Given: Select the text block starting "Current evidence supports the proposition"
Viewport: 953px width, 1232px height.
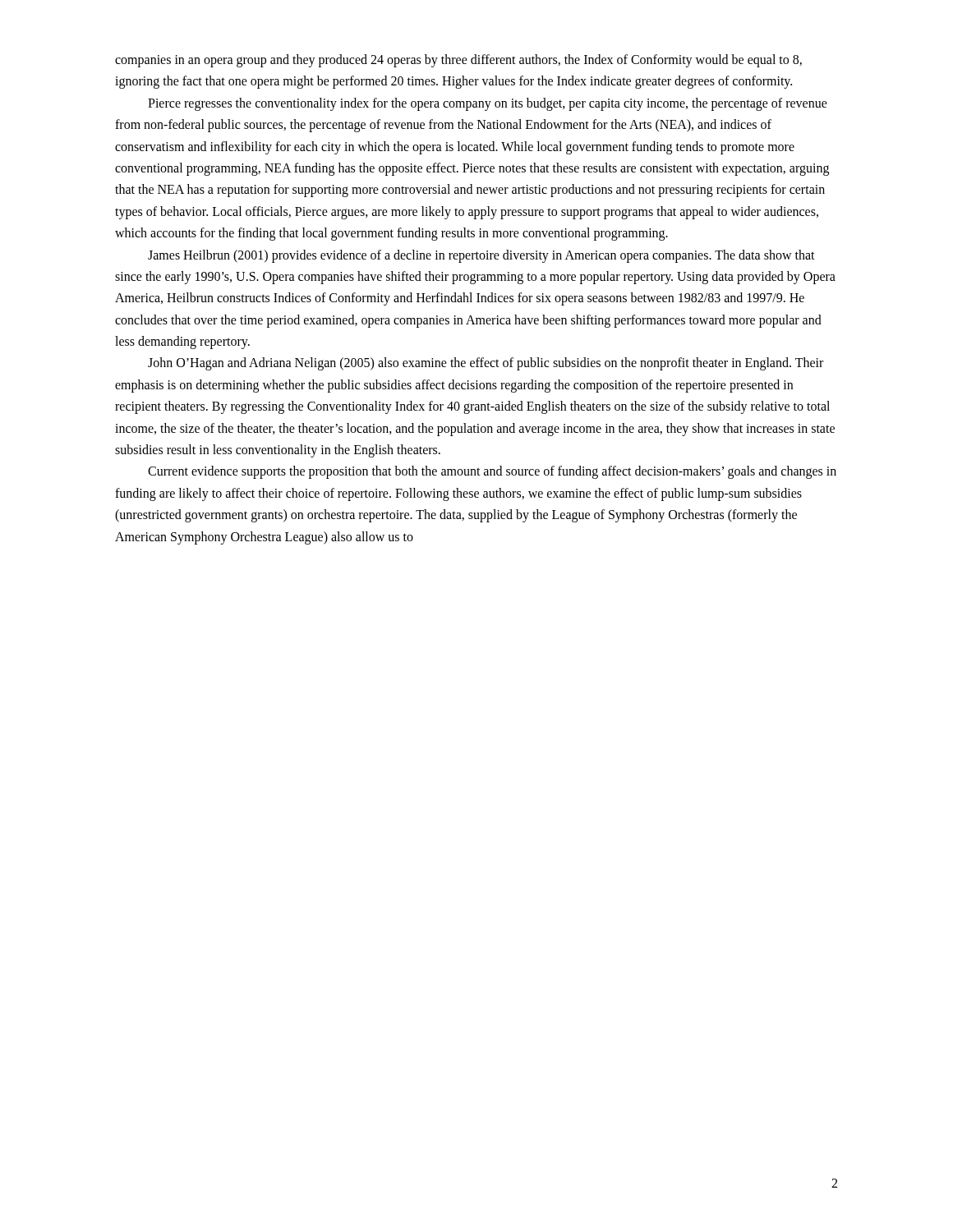Looking at the screenshot, I should [476, 505].
